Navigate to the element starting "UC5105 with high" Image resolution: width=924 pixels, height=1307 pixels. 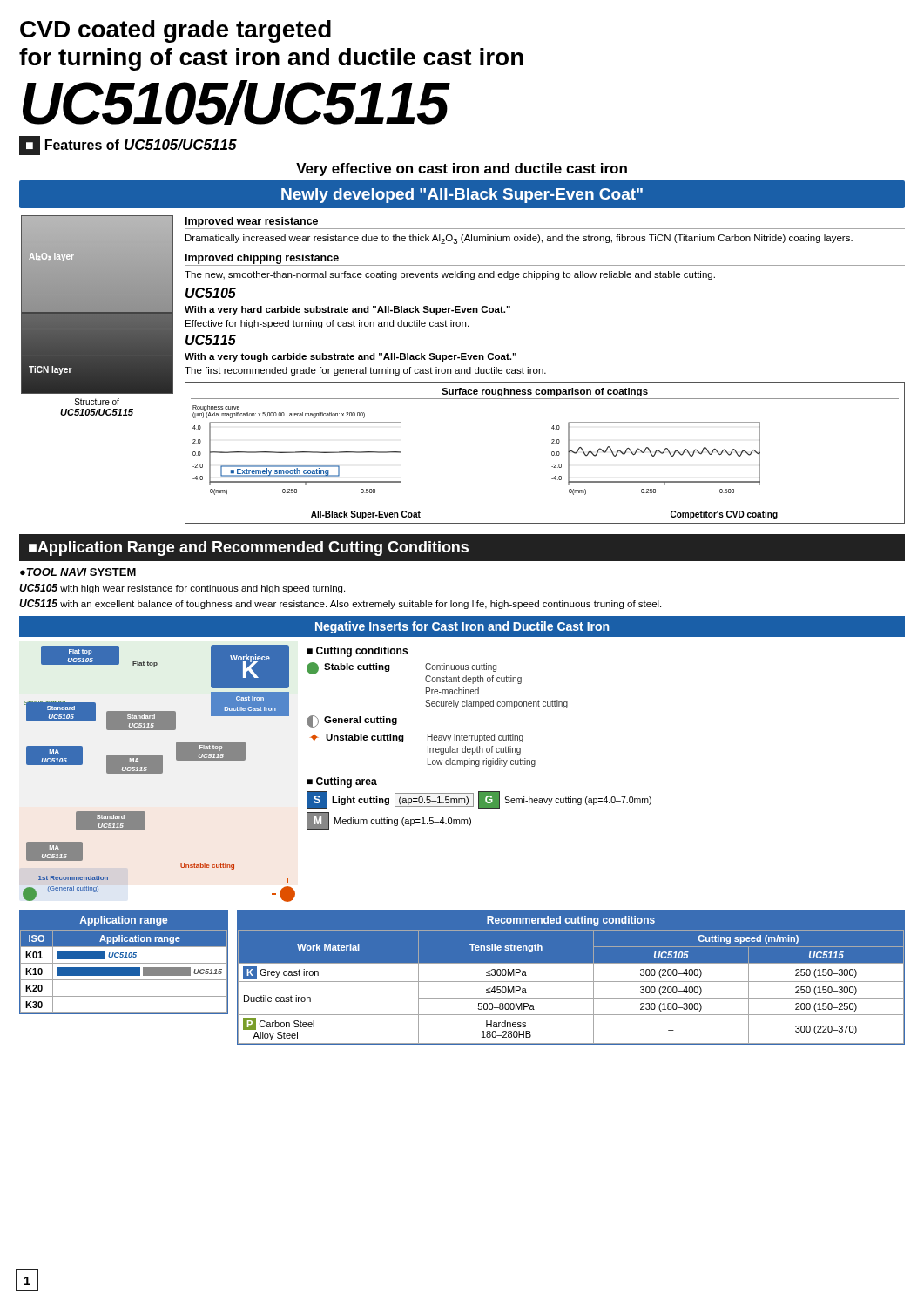(x=341, y=596)
